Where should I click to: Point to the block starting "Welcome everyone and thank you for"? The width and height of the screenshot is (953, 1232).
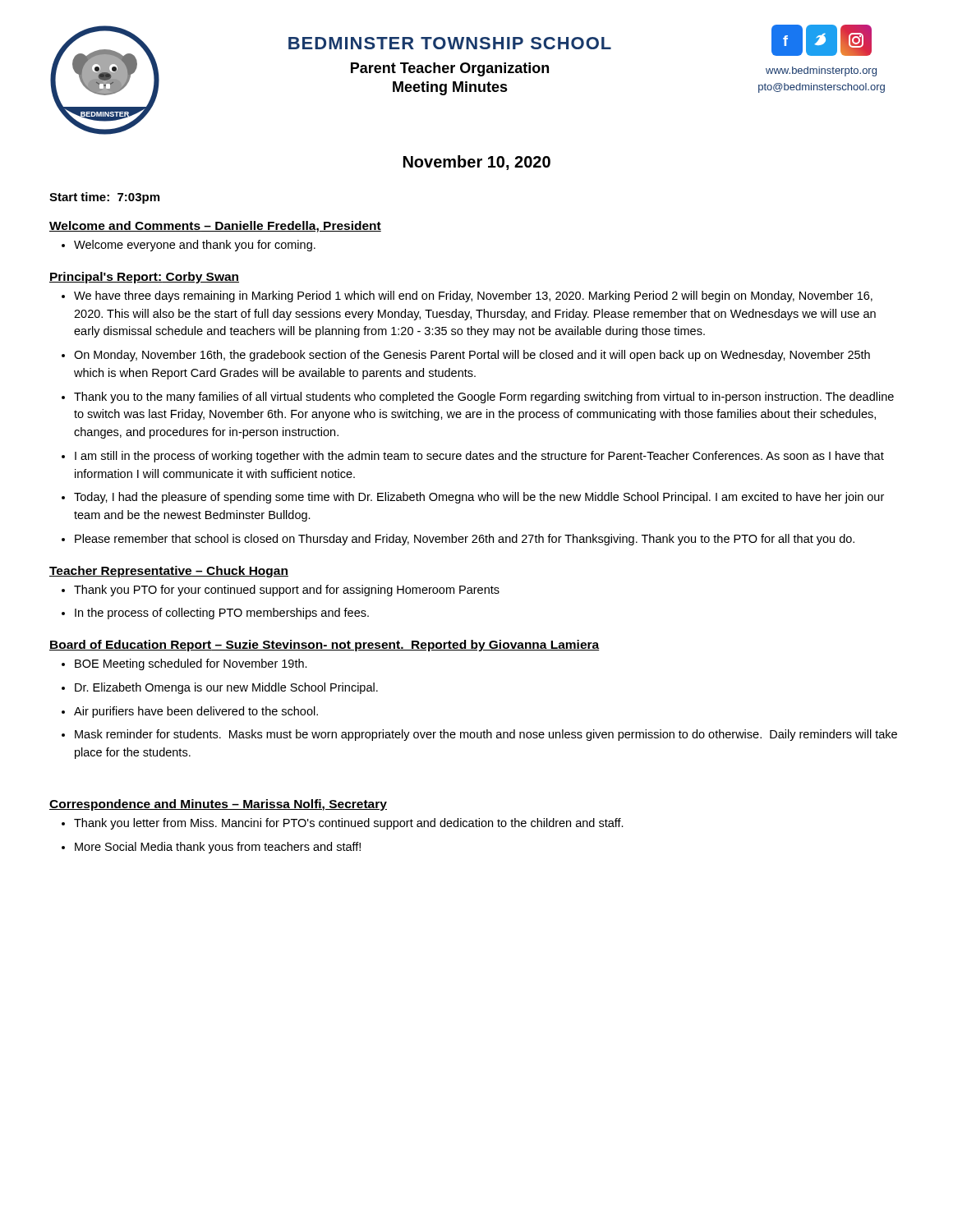pos(195,245)
